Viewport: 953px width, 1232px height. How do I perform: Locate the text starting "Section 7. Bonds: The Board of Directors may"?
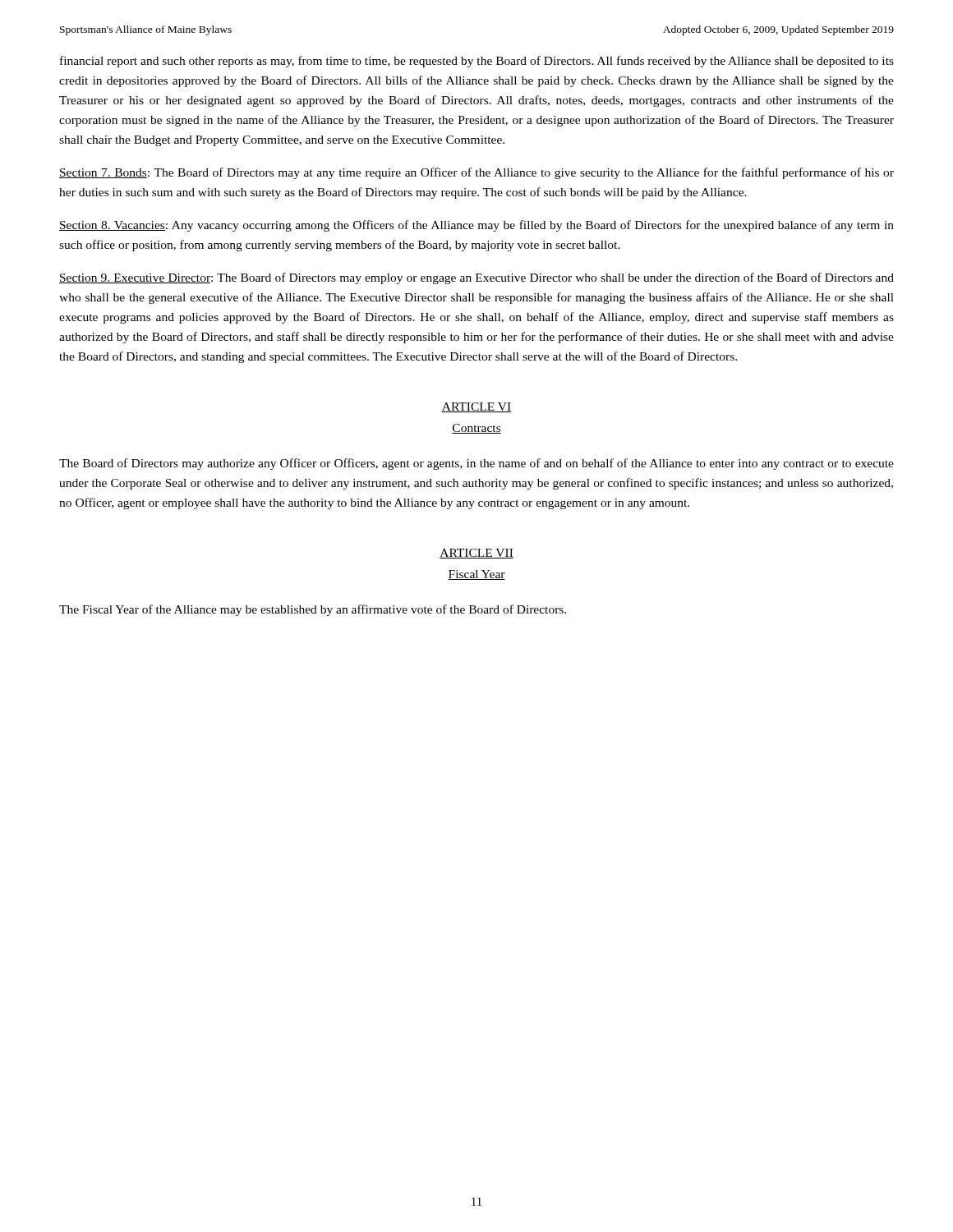pyautogui.click(x=476, y=182)
